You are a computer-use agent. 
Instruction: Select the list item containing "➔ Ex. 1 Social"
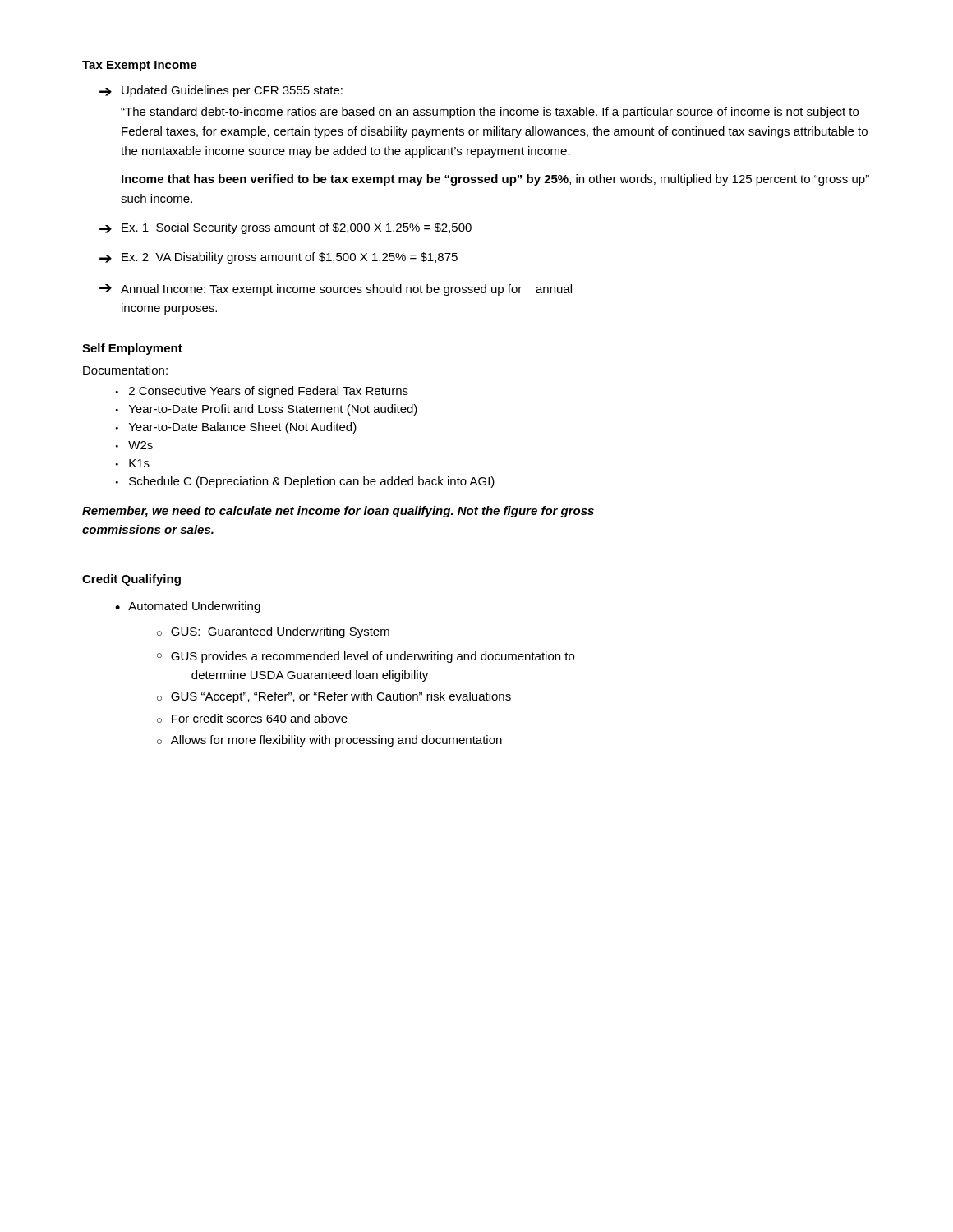click(x=285, y=229)
